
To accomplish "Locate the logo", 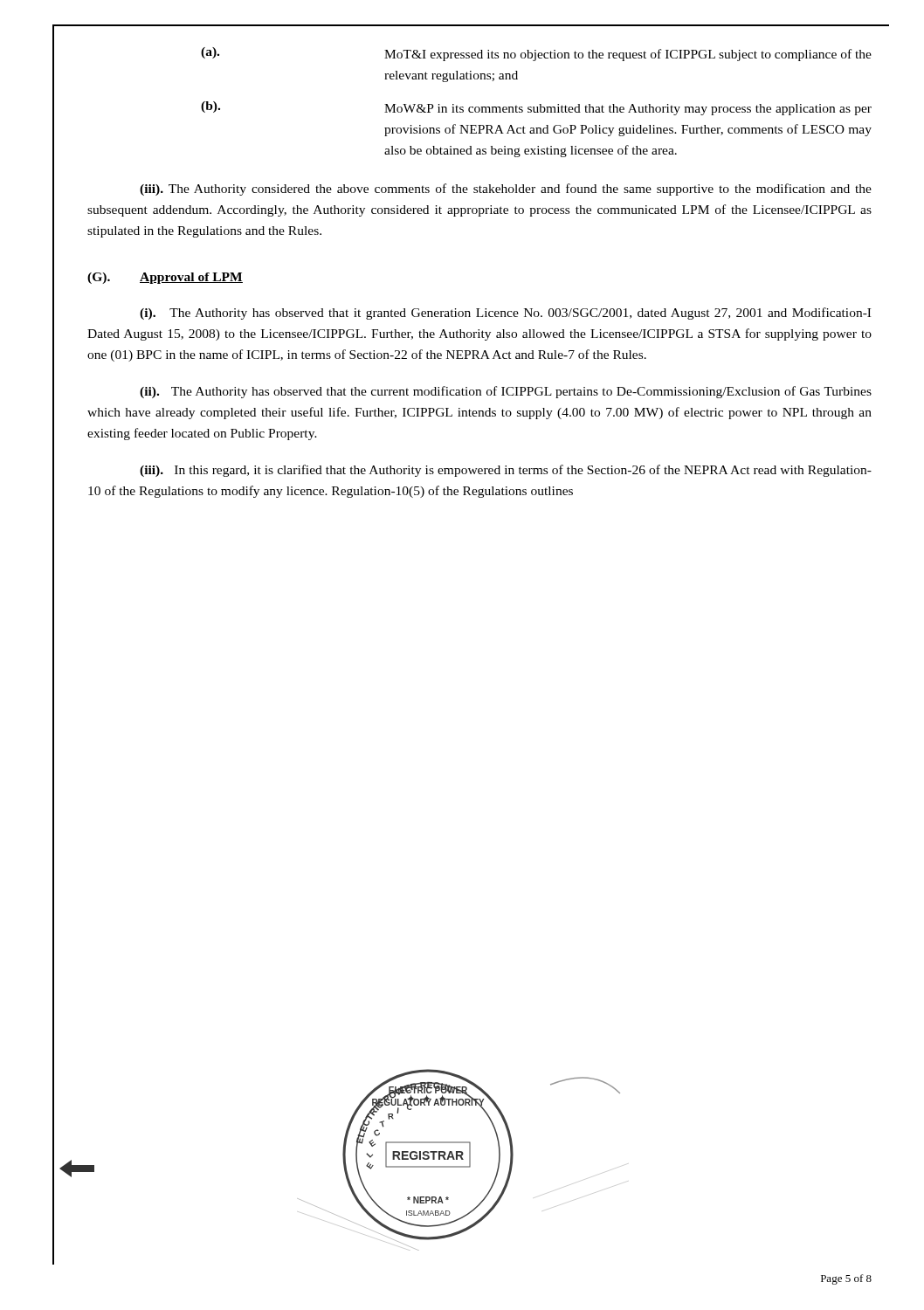I will click(x=463, y=1155).
